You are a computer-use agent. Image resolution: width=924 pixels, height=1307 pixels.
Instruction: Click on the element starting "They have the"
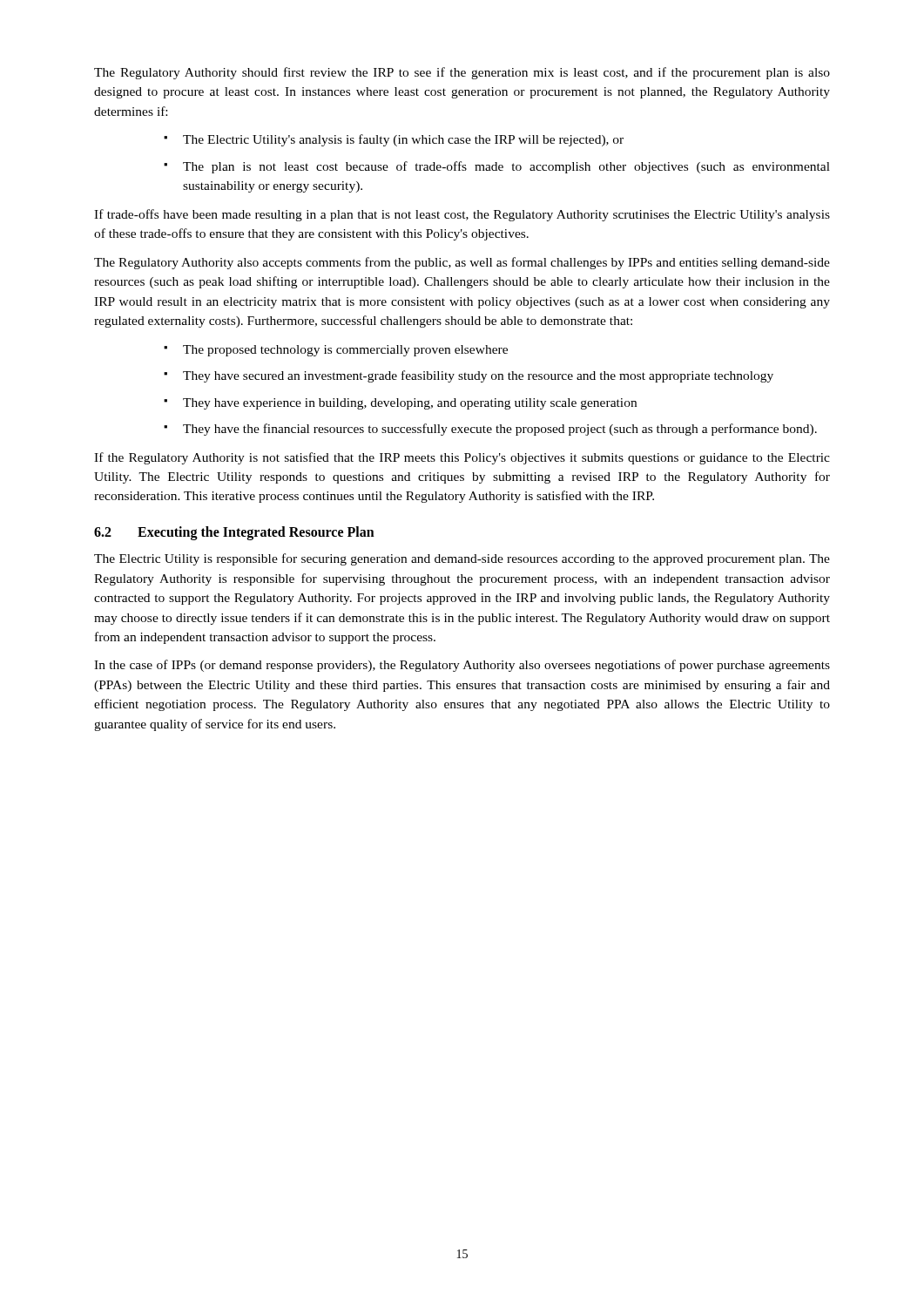(500, 428)
